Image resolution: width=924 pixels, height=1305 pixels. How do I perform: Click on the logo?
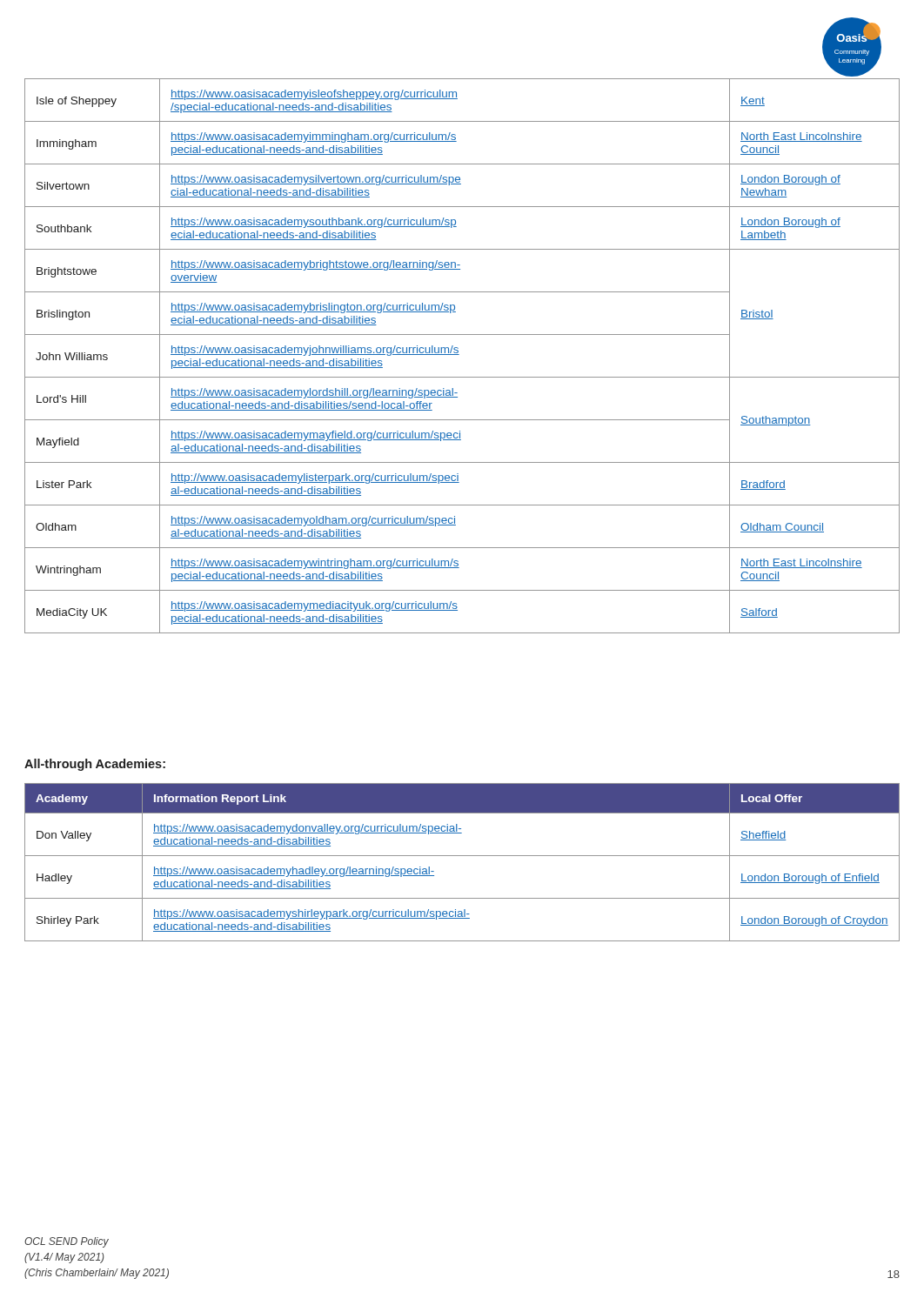pyautogui.click(x=852, y=52)
